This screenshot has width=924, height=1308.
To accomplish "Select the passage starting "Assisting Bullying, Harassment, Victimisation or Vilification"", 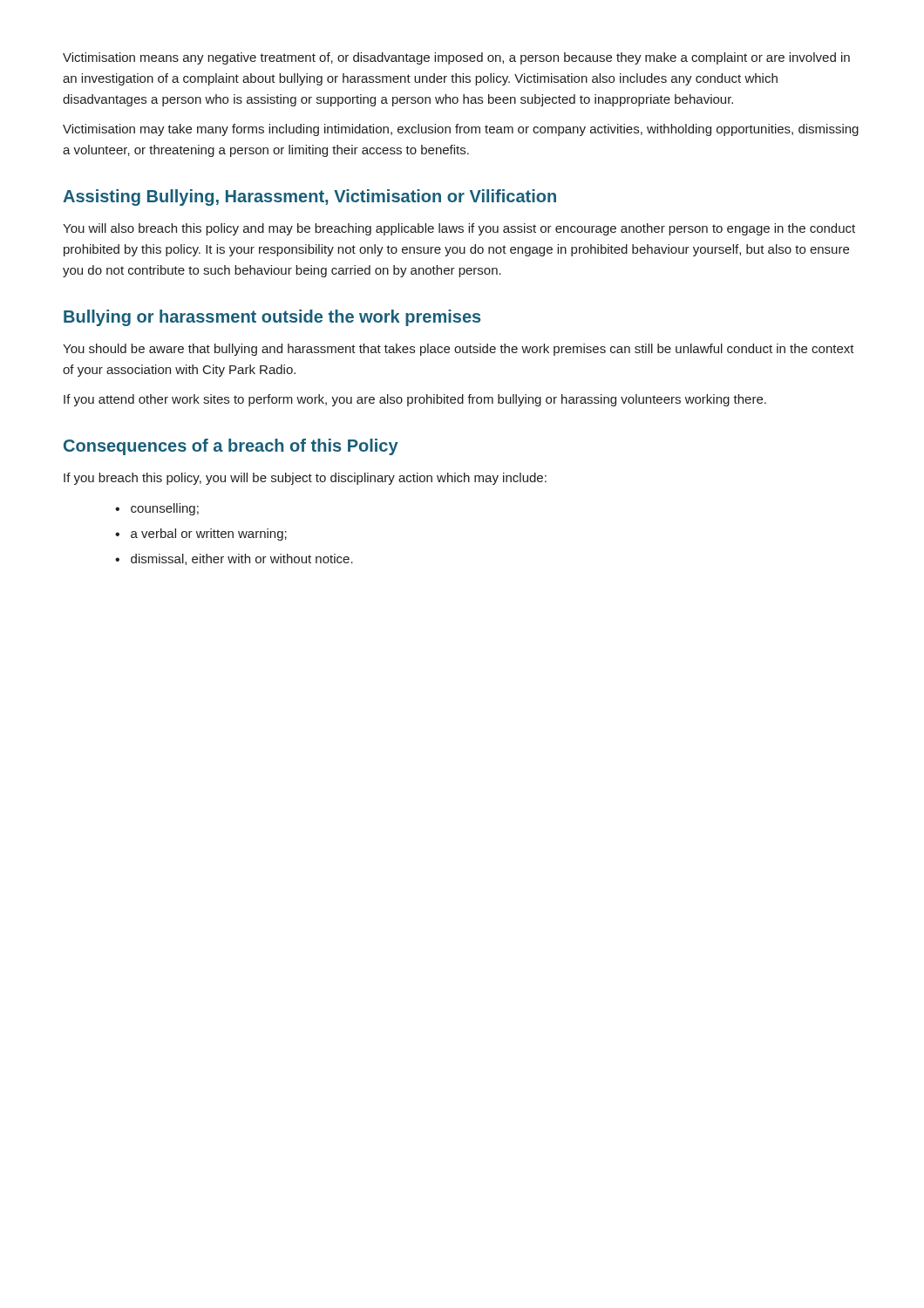I will click(x=310, y=196).
